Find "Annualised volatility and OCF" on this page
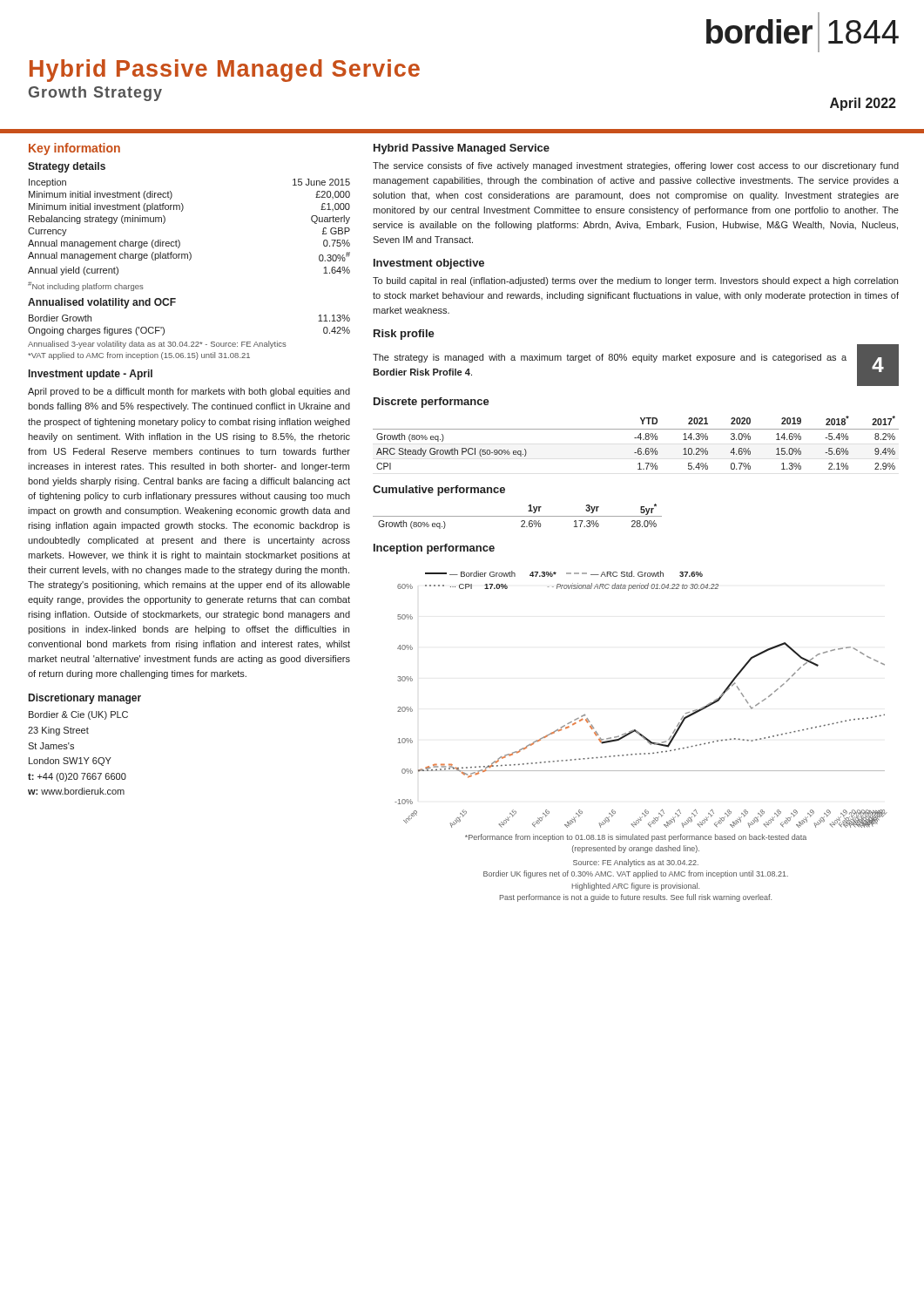Screen dimensions: 1307x924 pyautogui.click(x=102, y=302)
